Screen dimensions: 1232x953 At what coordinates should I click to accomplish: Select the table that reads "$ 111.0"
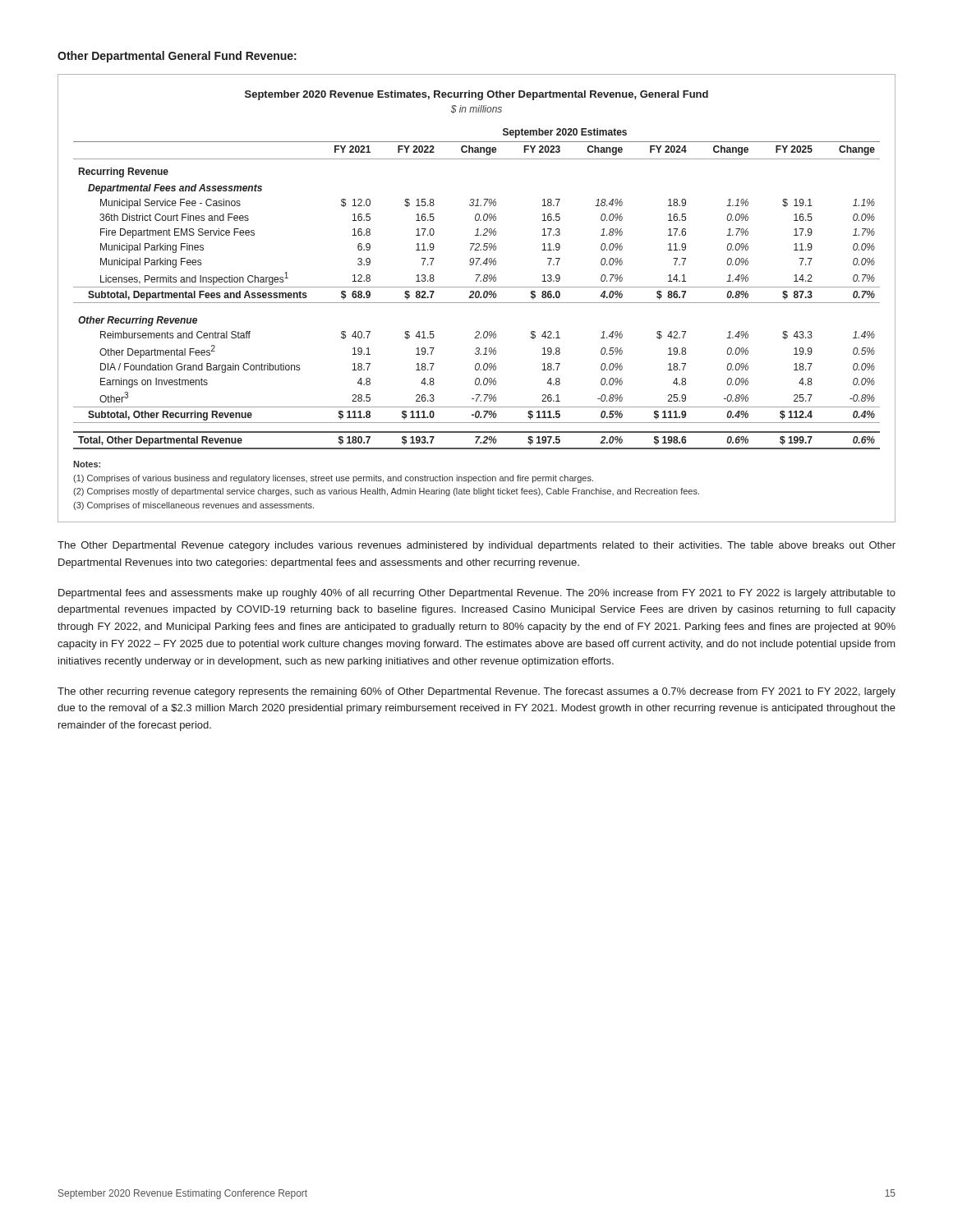476,298
